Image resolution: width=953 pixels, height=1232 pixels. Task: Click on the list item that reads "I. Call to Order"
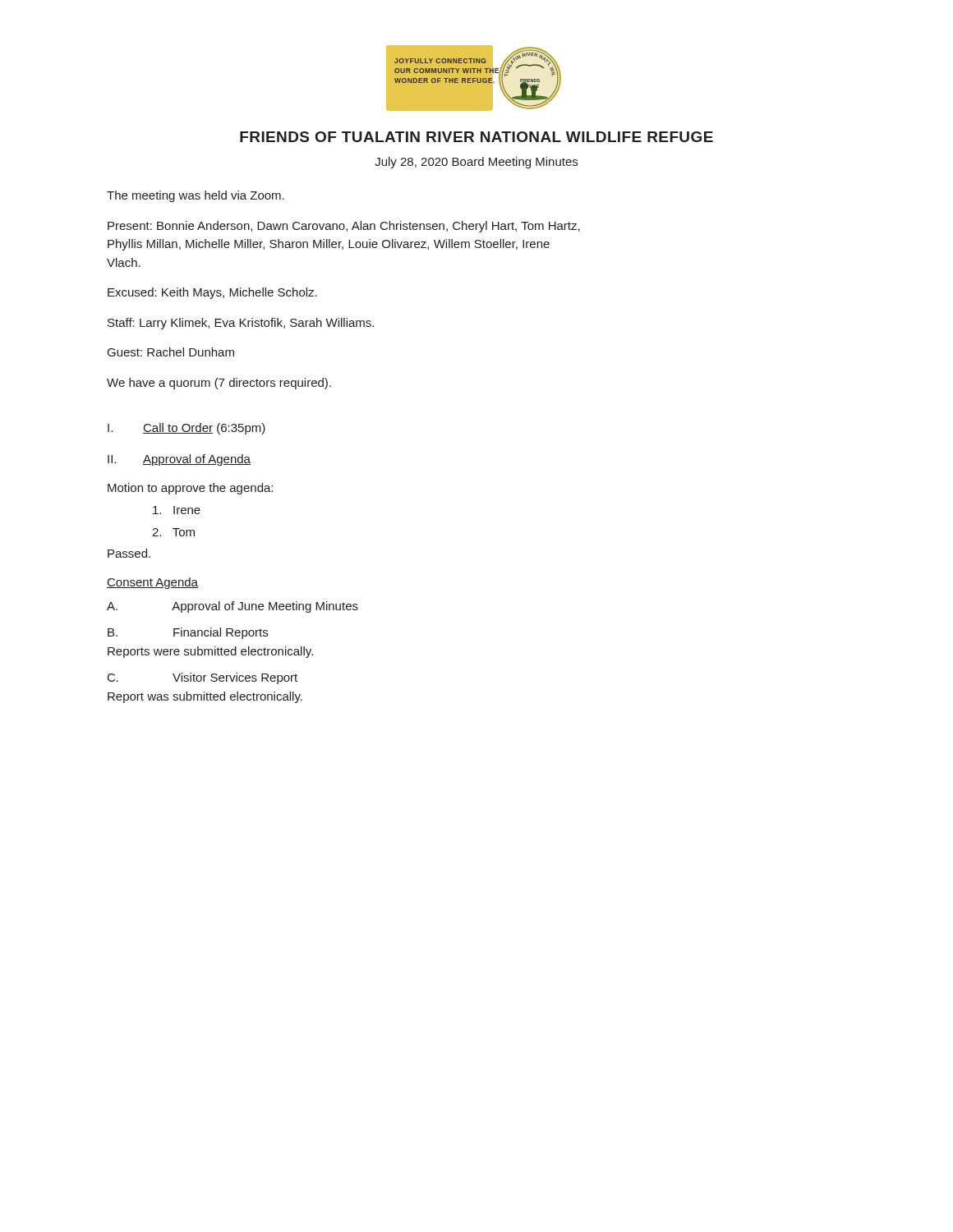click(186, 429)
